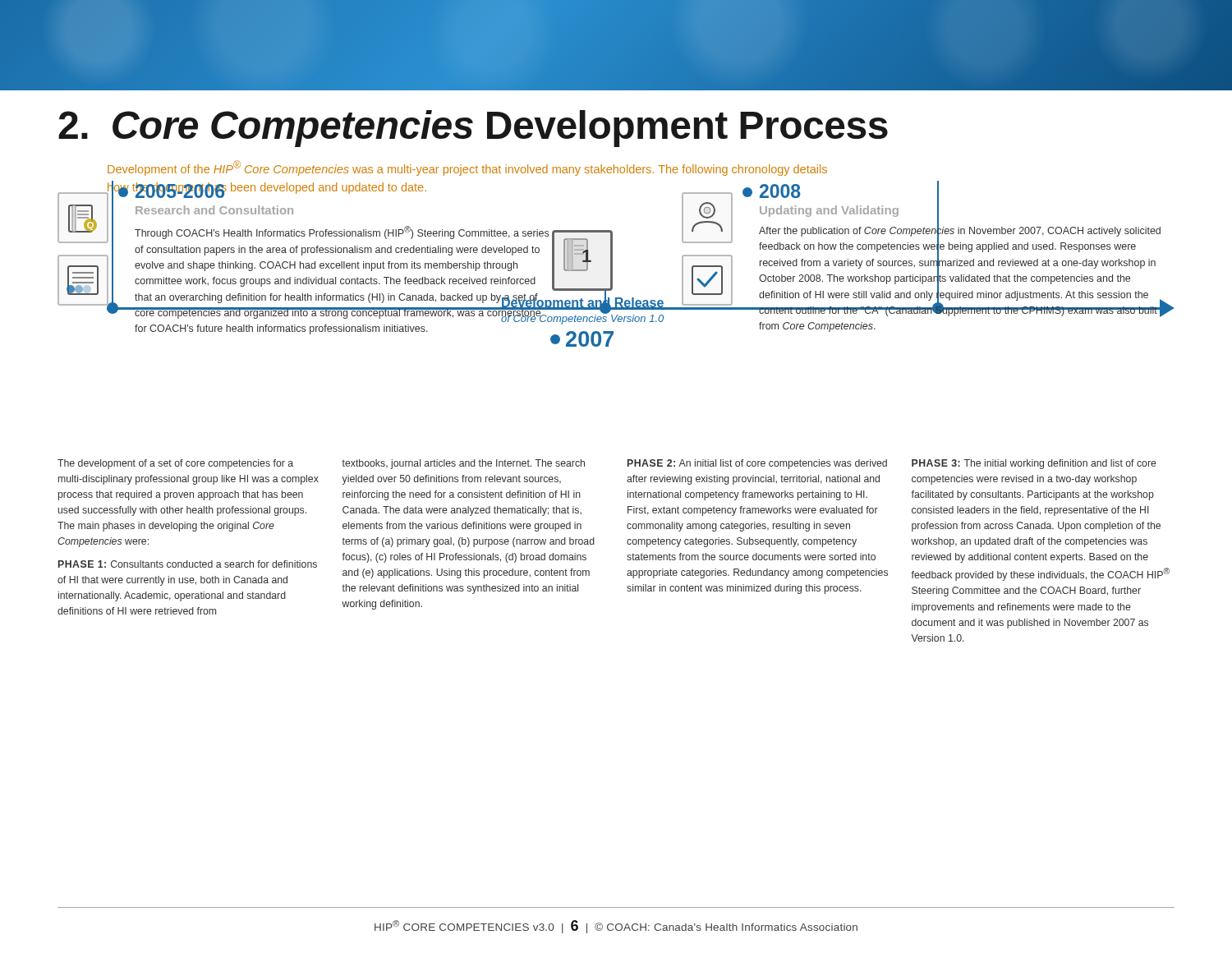Point to the text block starting "PHASE 3: The initial"
The image size is (1232, 953).
click(x=1043, y=551)
